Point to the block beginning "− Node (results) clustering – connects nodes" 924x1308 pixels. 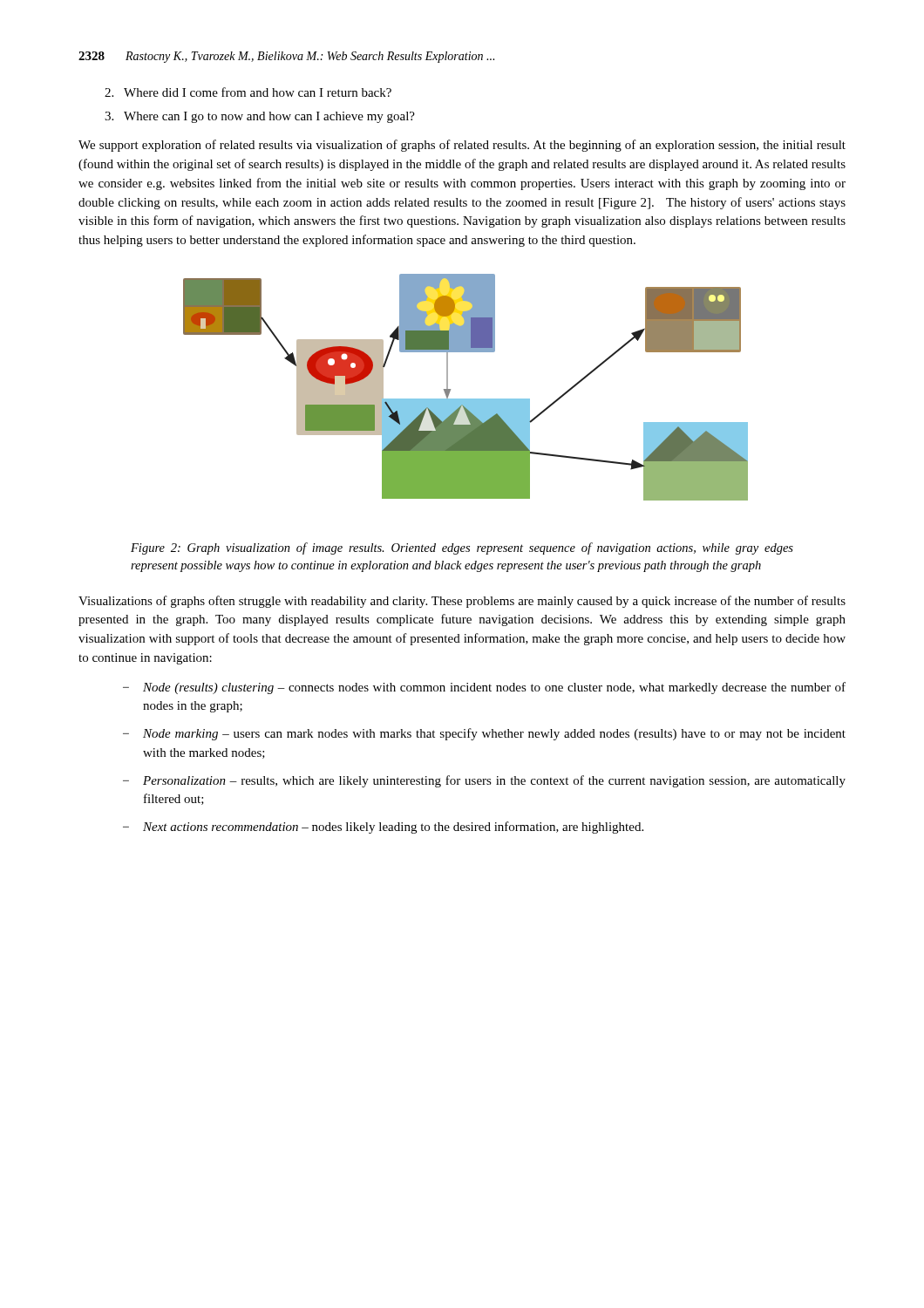(484, 697)
